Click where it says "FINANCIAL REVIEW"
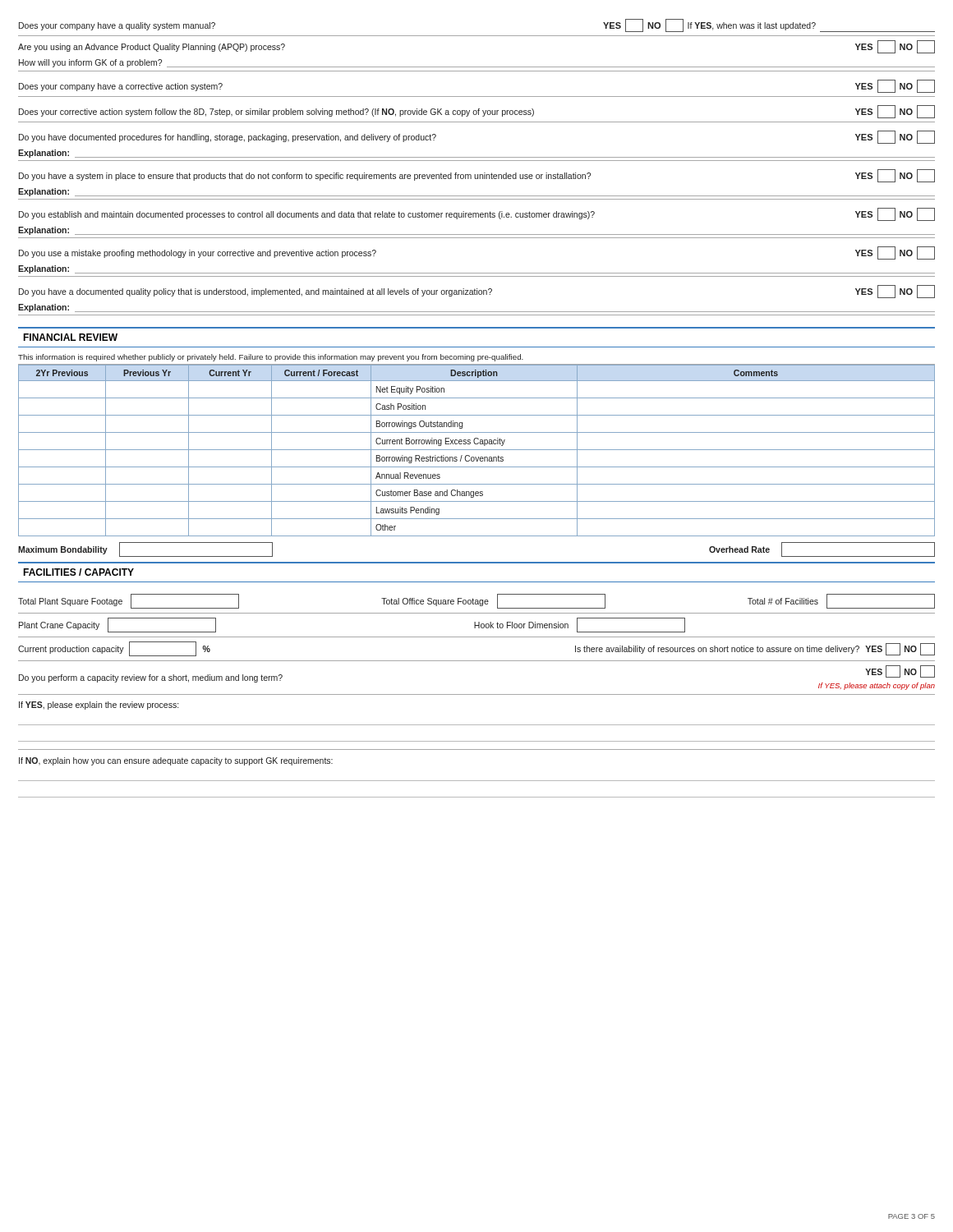953x1232 pixels. (70, 338)
